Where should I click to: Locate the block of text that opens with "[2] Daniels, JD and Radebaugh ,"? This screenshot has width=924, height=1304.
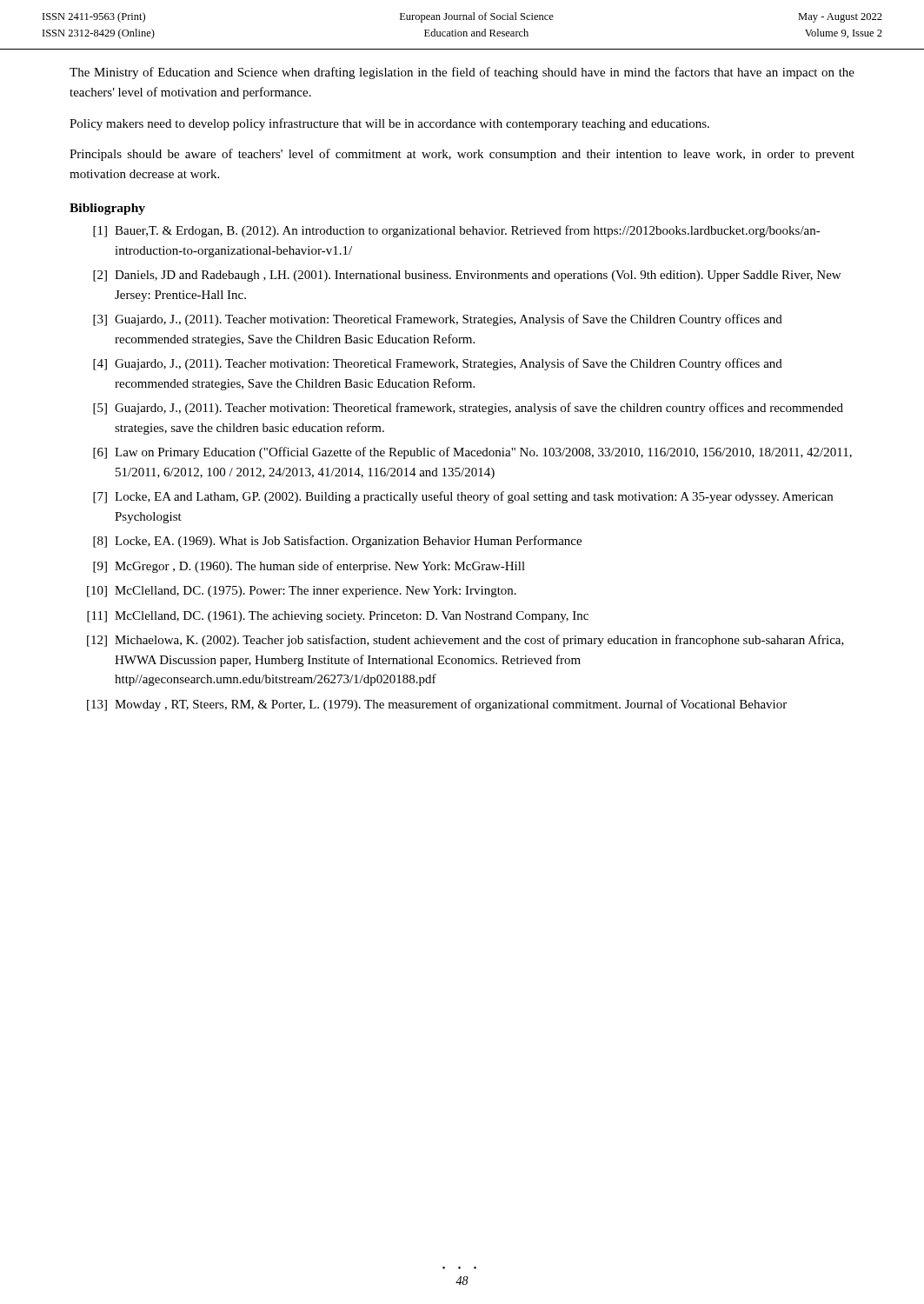click(462, 285)
